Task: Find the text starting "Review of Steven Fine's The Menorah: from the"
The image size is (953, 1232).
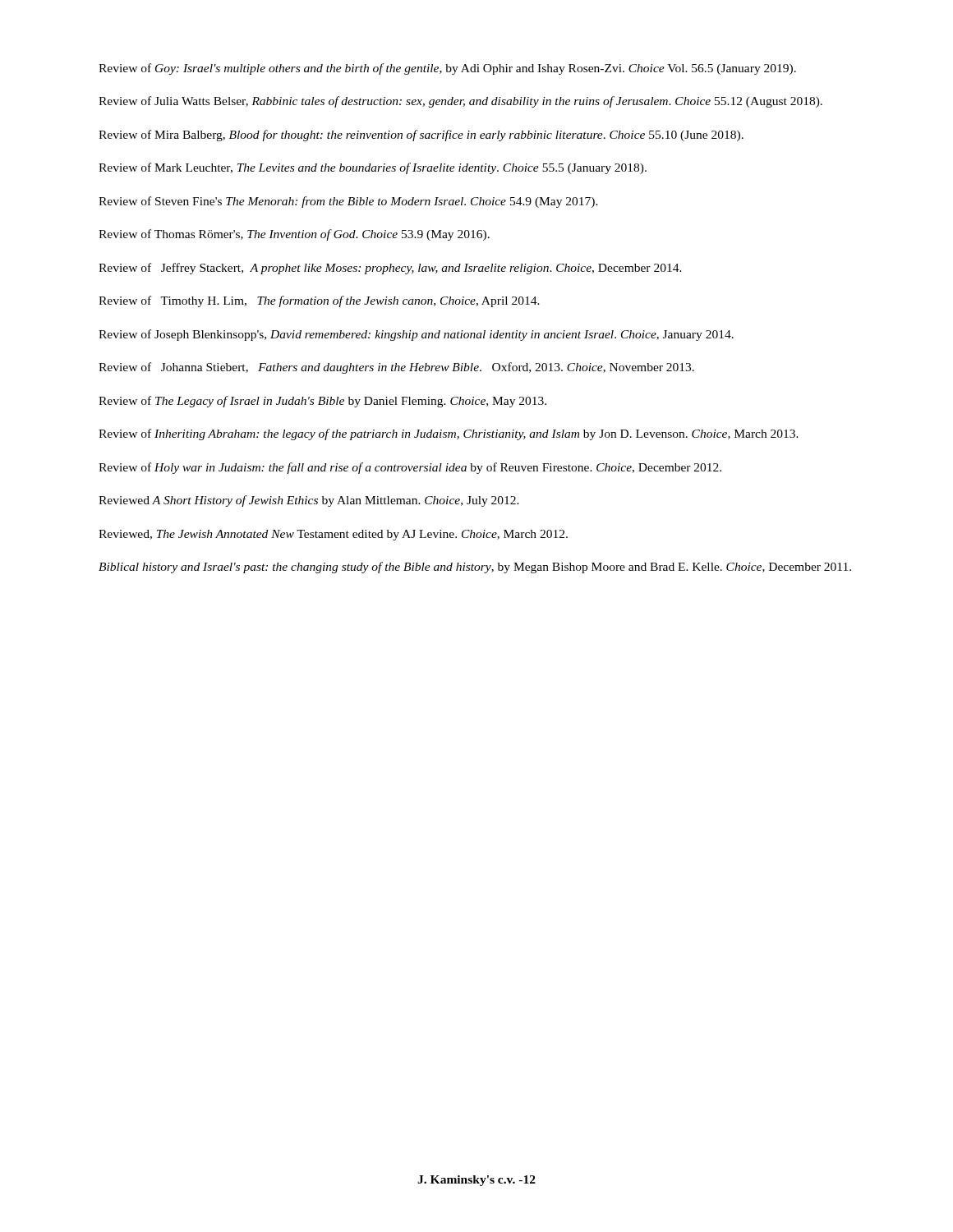Action: [x=348, y=201]
